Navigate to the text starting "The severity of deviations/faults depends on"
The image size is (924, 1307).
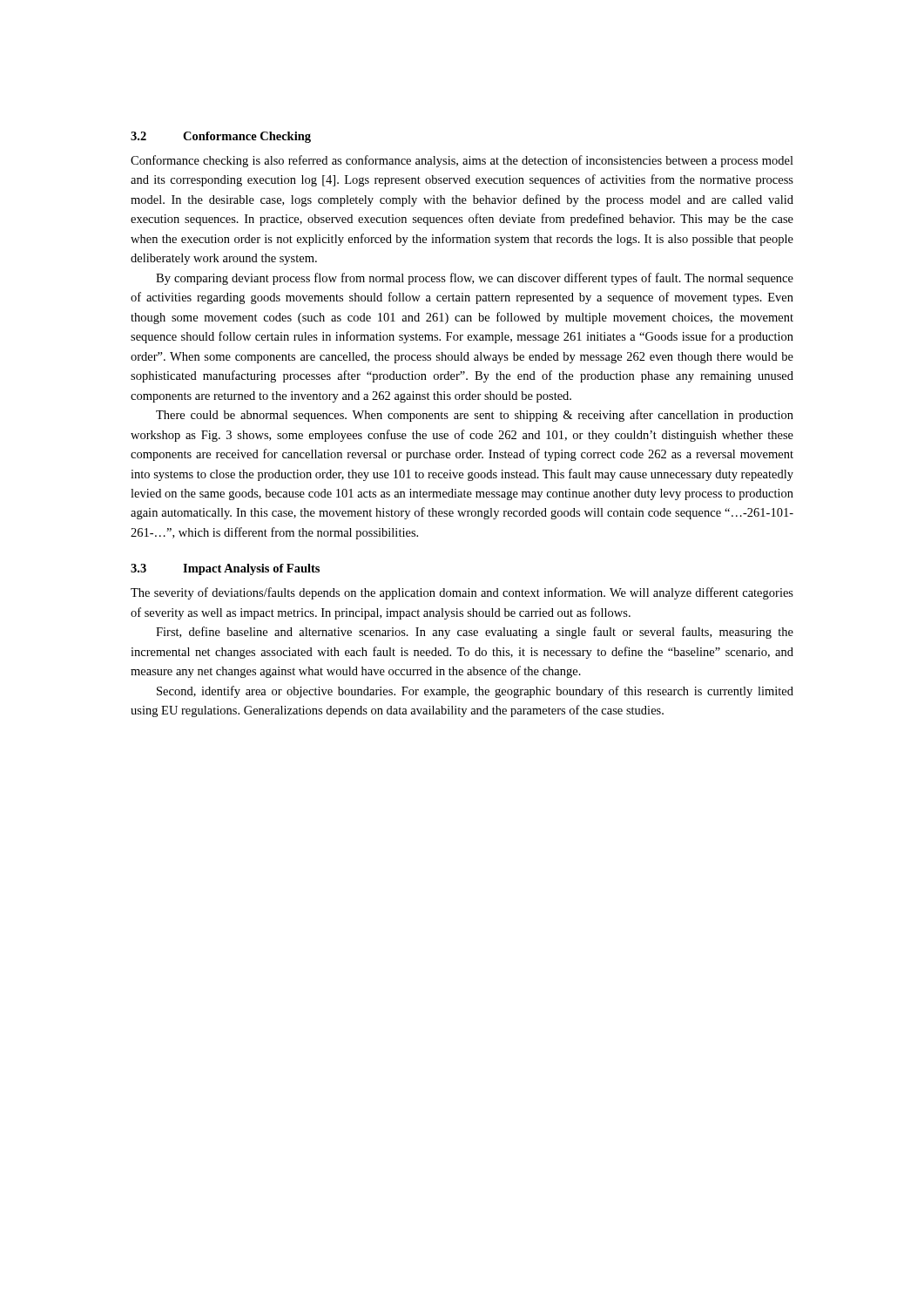tap(462, 603)
